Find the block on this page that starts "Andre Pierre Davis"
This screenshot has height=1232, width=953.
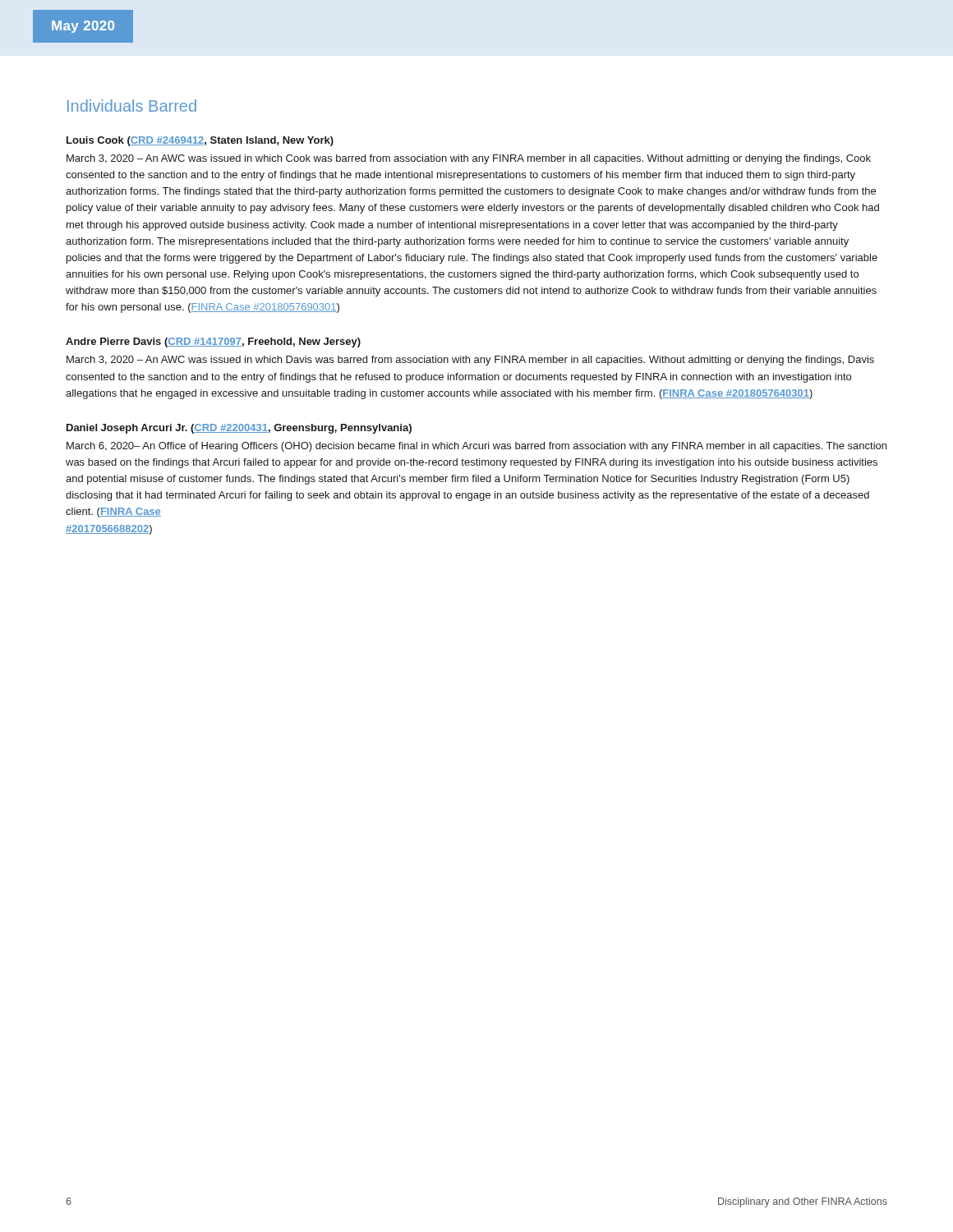click(x=476, y=368)
